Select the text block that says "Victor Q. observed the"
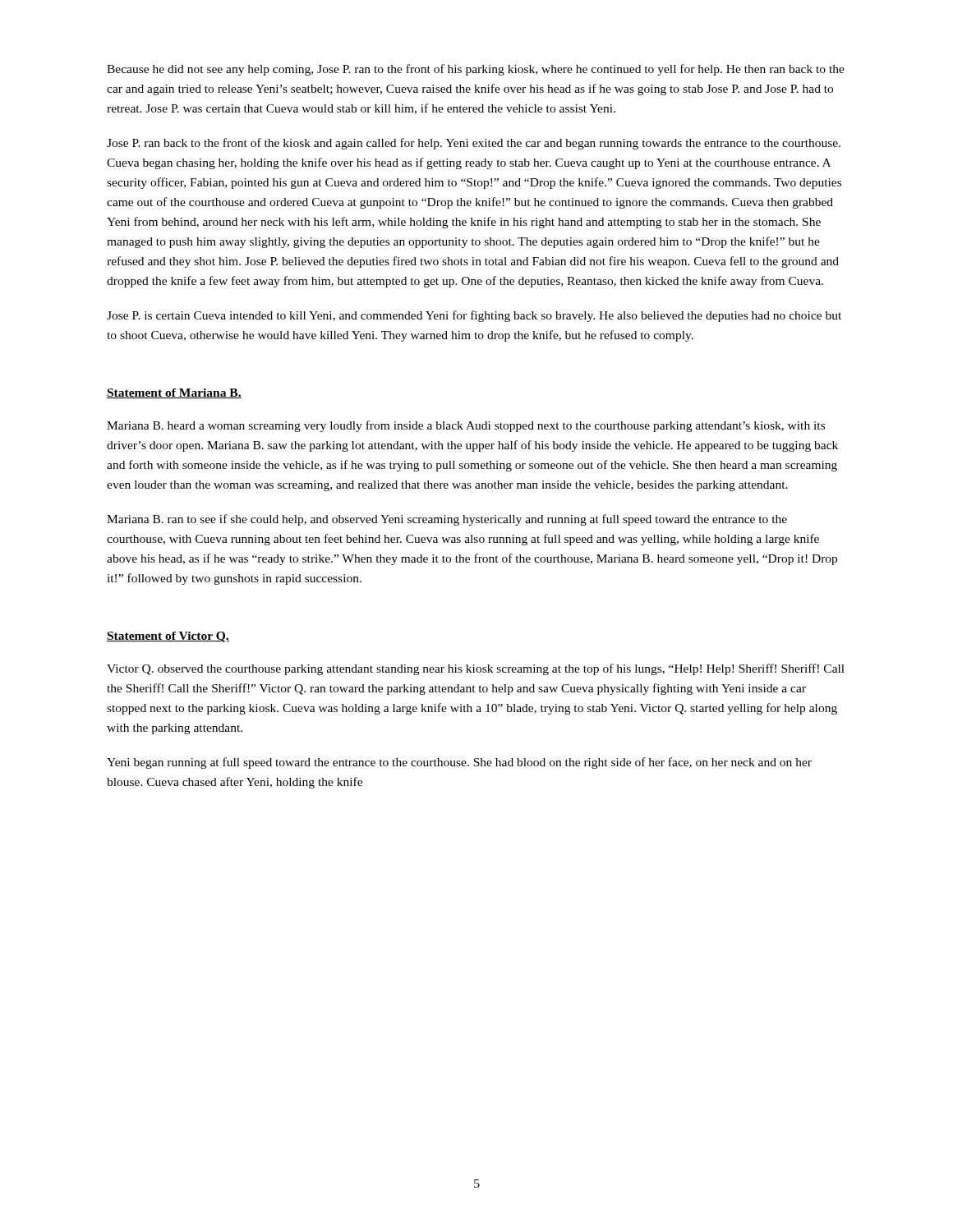Screen dimensions: 1232x953 pos(476,698)
